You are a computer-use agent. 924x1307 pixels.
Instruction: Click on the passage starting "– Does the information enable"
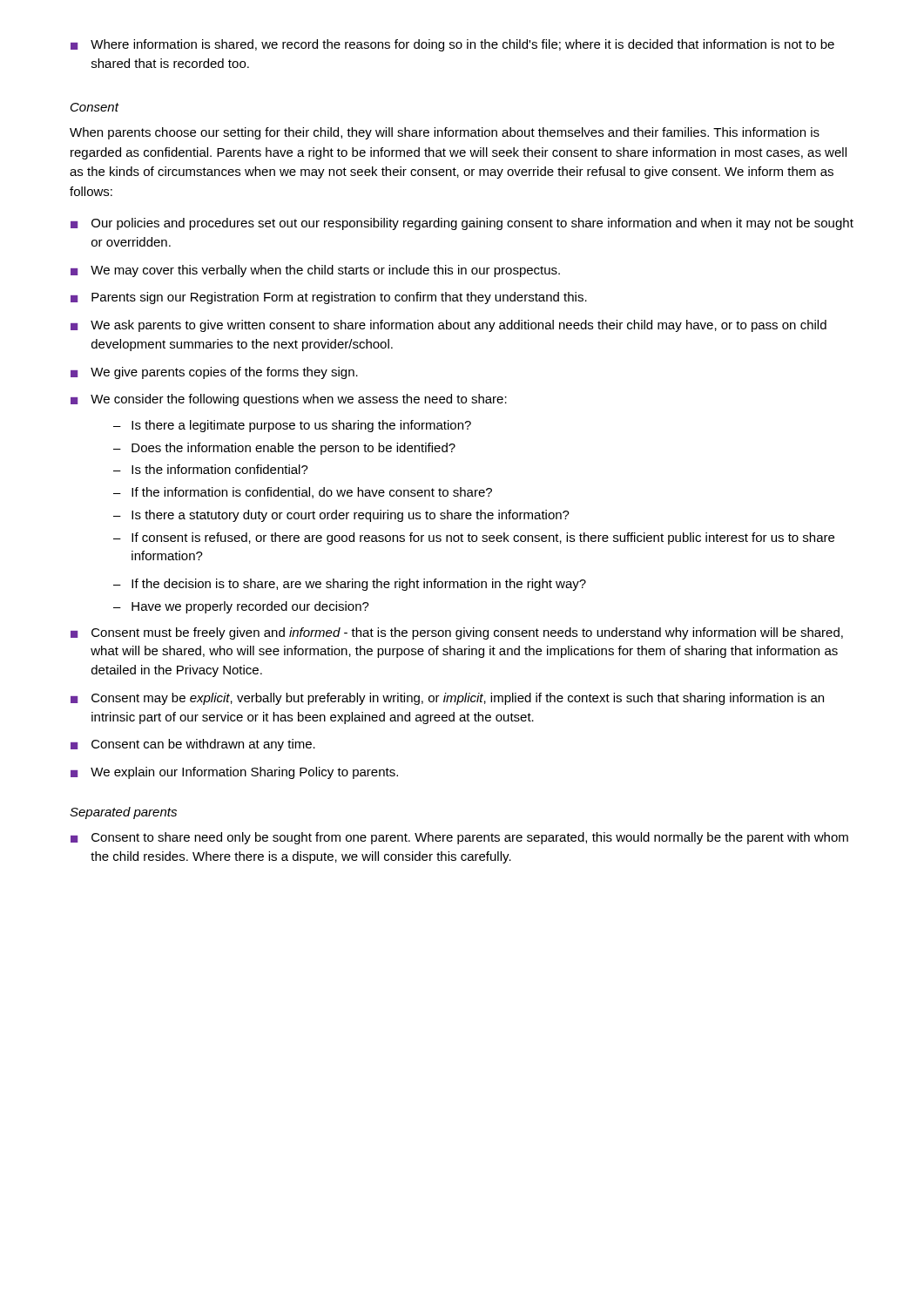[284, 449]
